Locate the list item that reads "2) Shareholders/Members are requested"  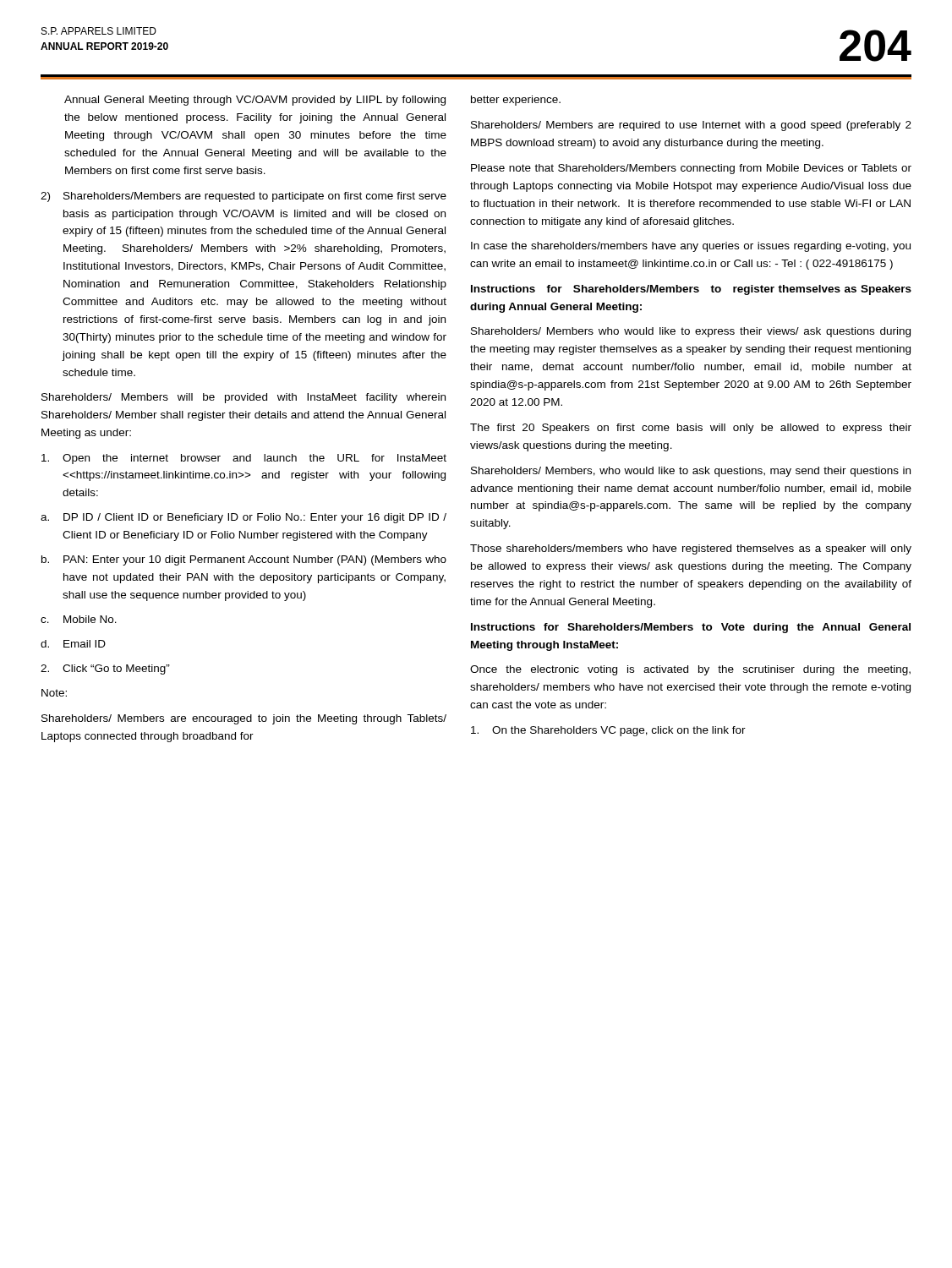243,285
